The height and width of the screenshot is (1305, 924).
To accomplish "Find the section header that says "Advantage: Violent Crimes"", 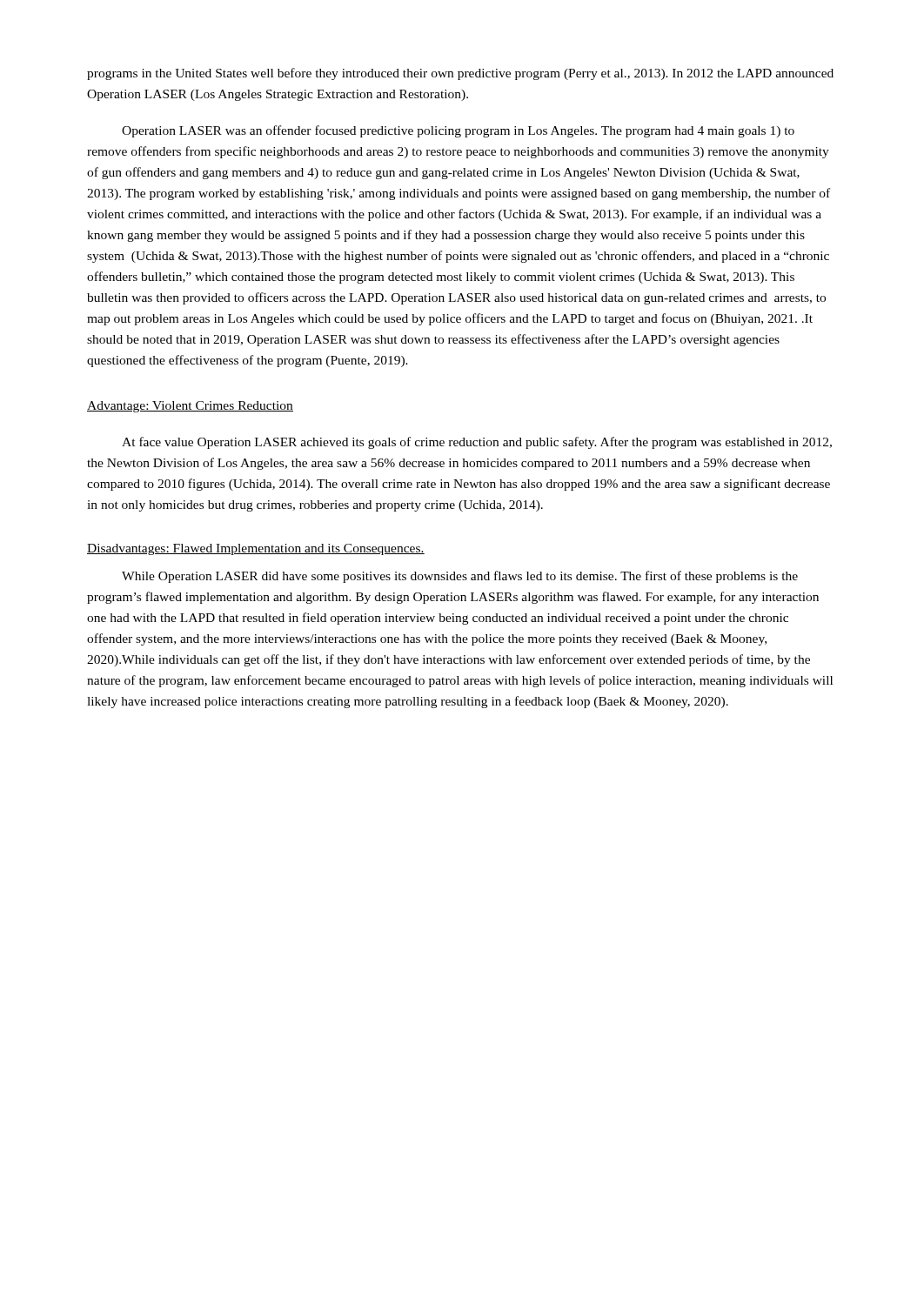I will (190, 405).
